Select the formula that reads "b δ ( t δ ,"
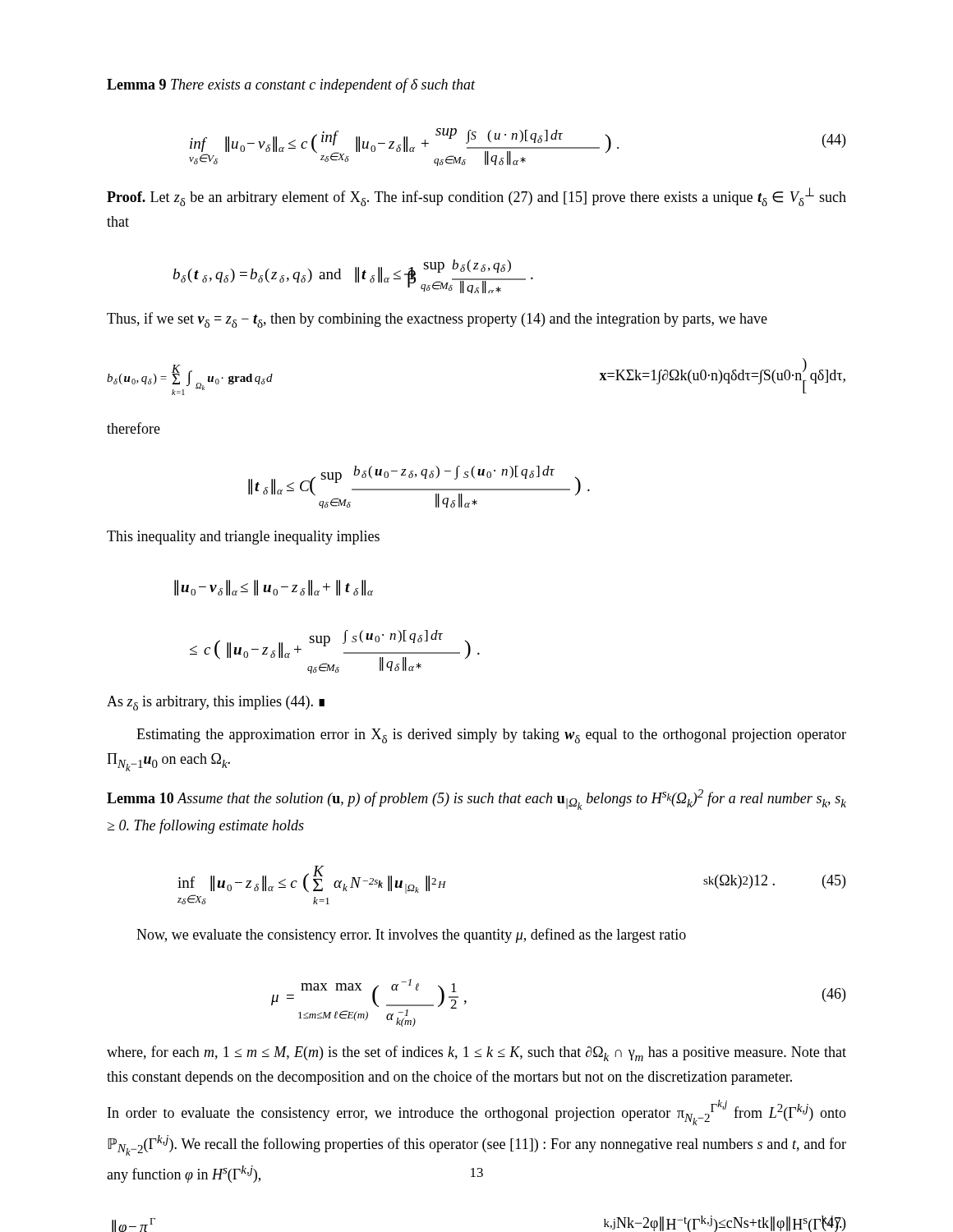Viewport: 953px width, 1232px height. (x=476, y=271)
